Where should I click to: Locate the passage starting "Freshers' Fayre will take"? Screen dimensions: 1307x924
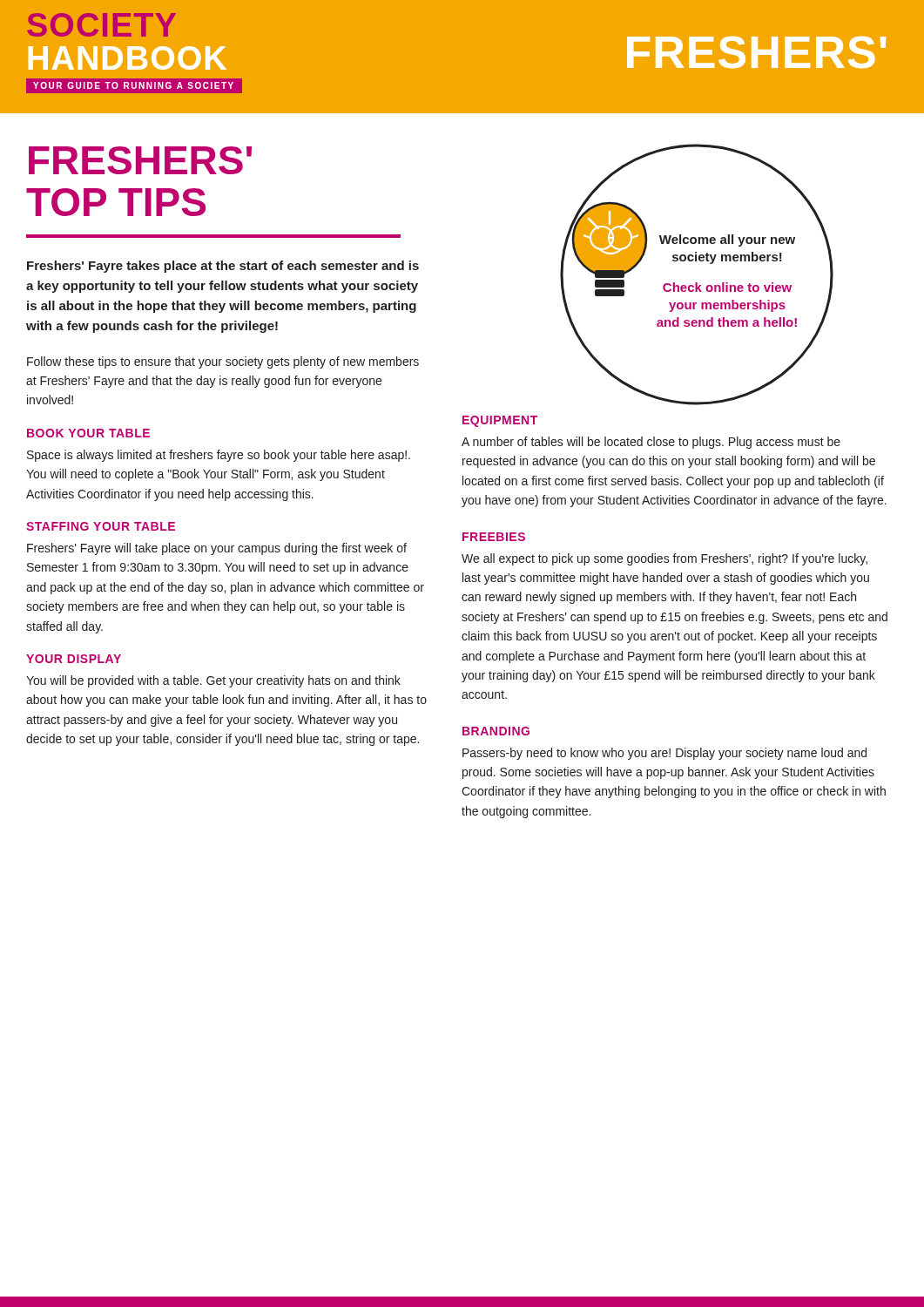225,587
